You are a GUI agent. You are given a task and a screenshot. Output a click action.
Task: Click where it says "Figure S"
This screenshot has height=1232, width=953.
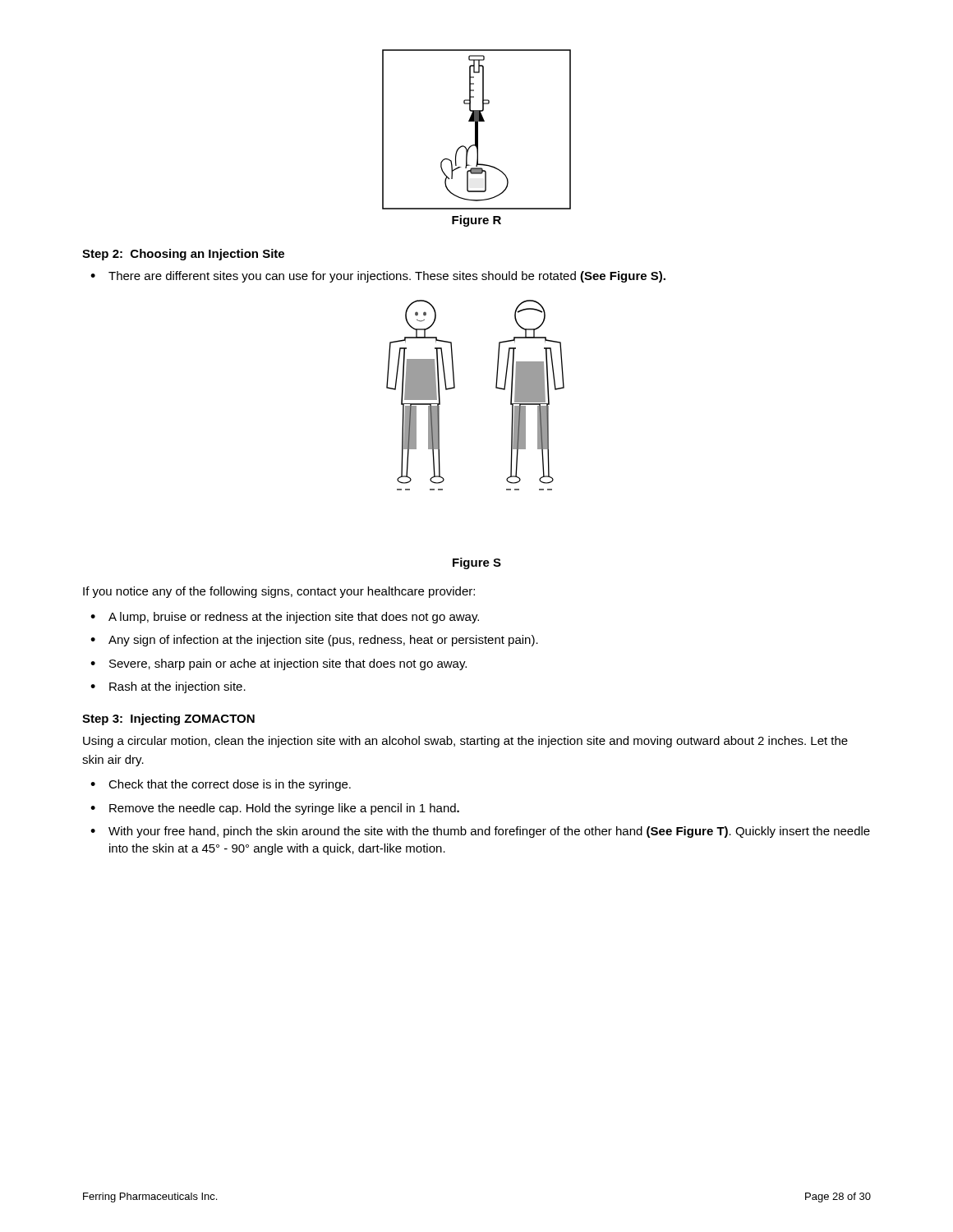click(476, 563)
